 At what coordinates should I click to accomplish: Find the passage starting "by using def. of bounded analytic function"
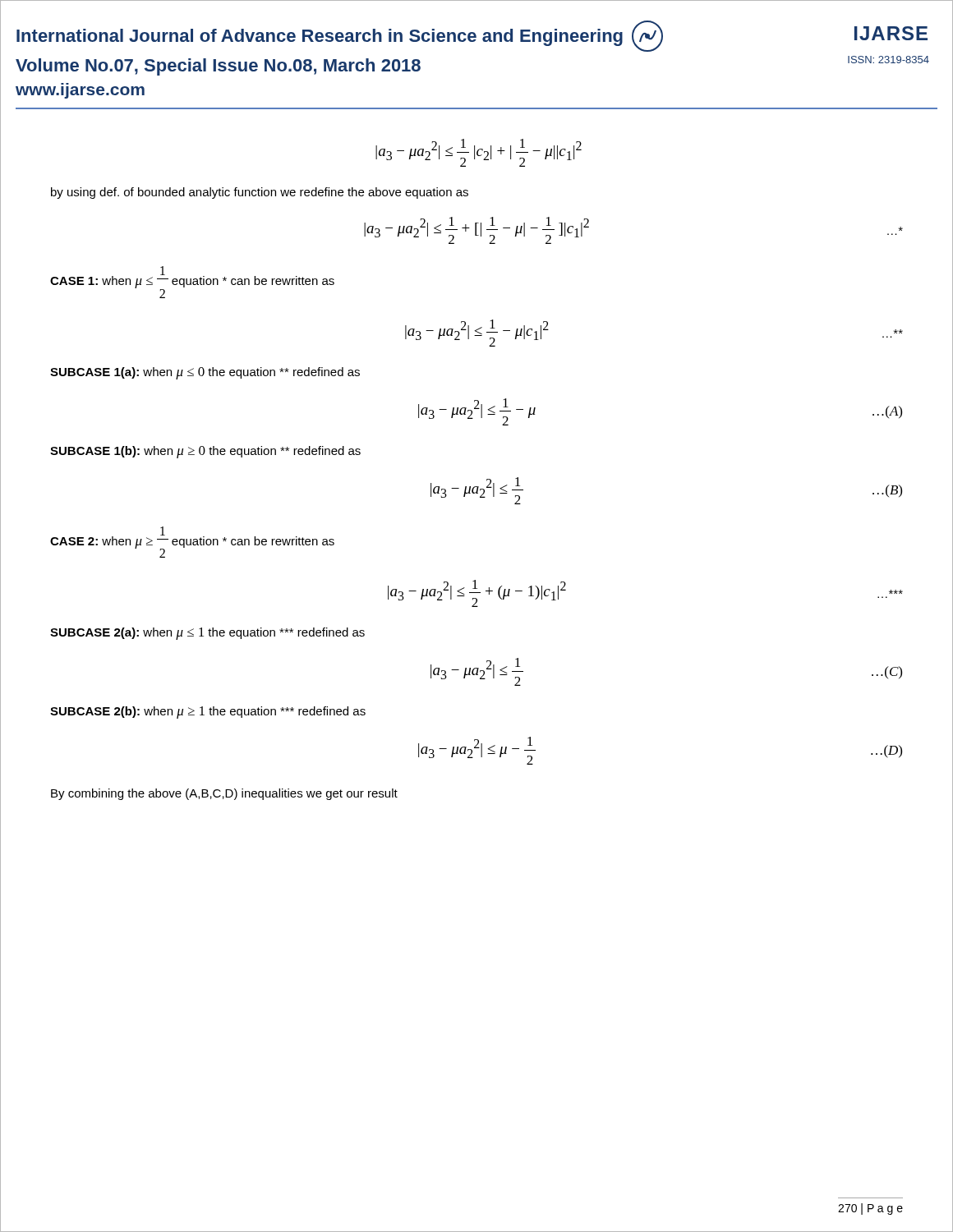pos(259,192)
